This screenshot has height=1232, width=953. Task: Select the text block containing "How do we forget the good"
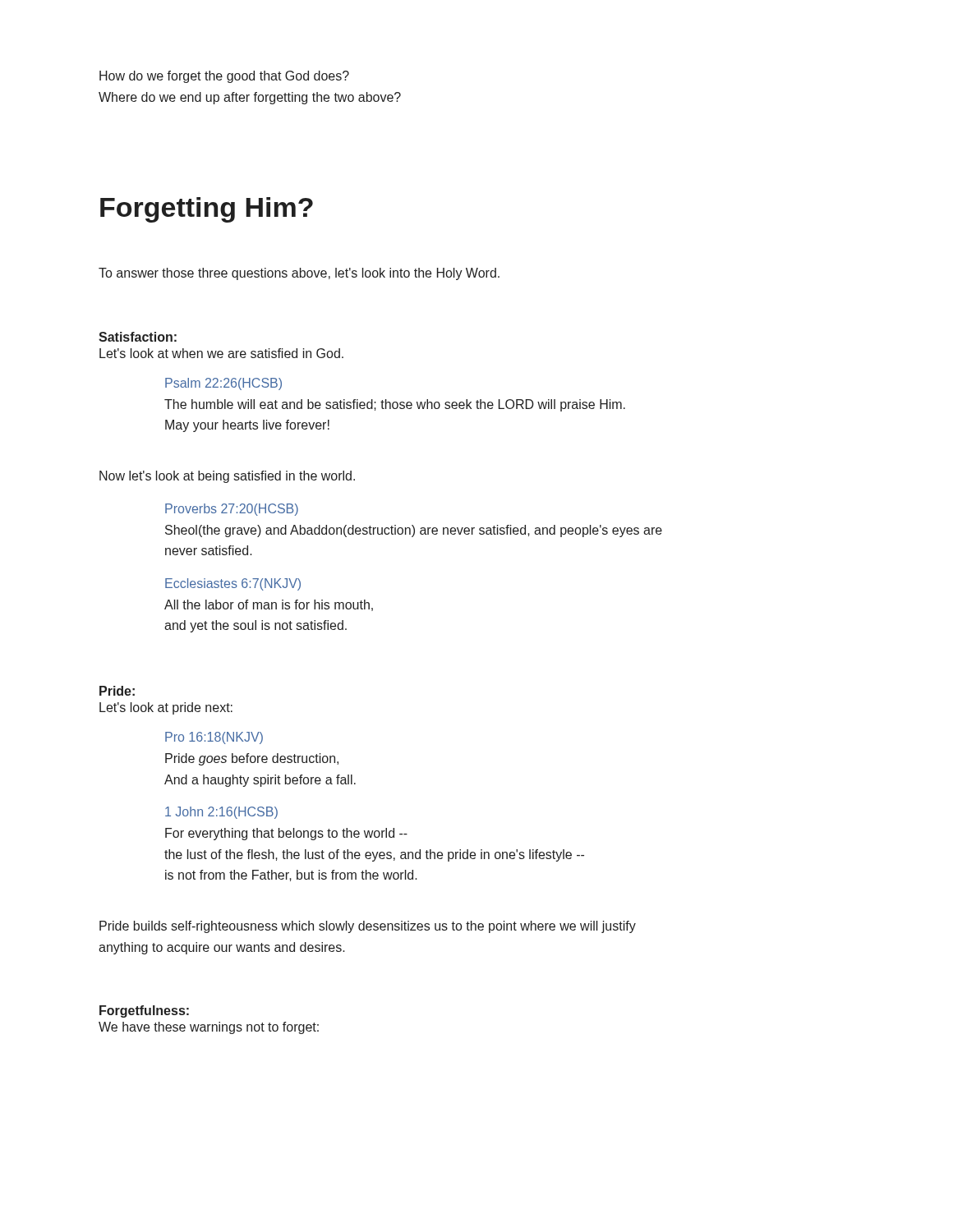(250, 86)
